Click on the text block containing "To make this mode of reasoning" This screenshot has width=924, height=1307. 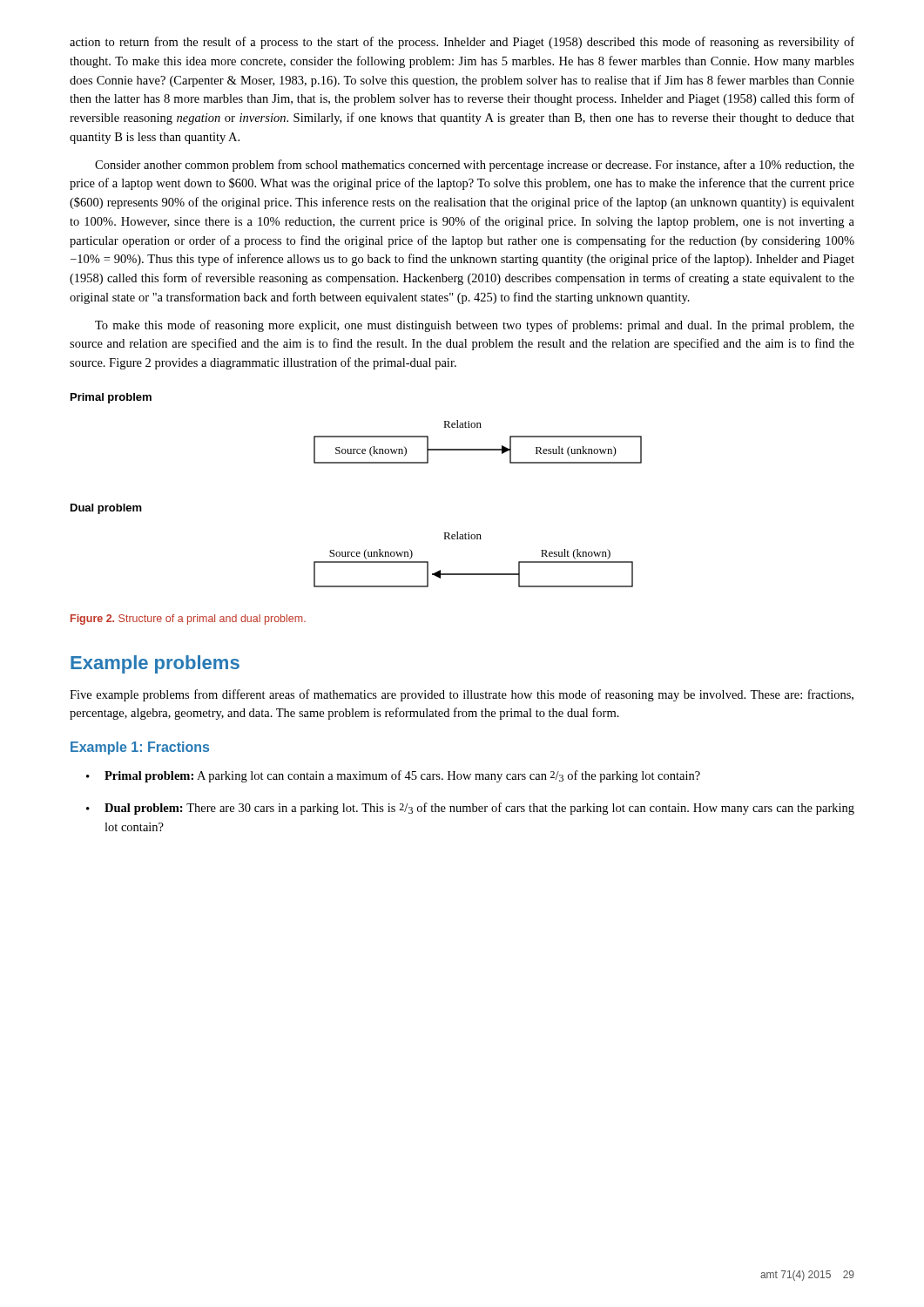click(x=462, y=344)
